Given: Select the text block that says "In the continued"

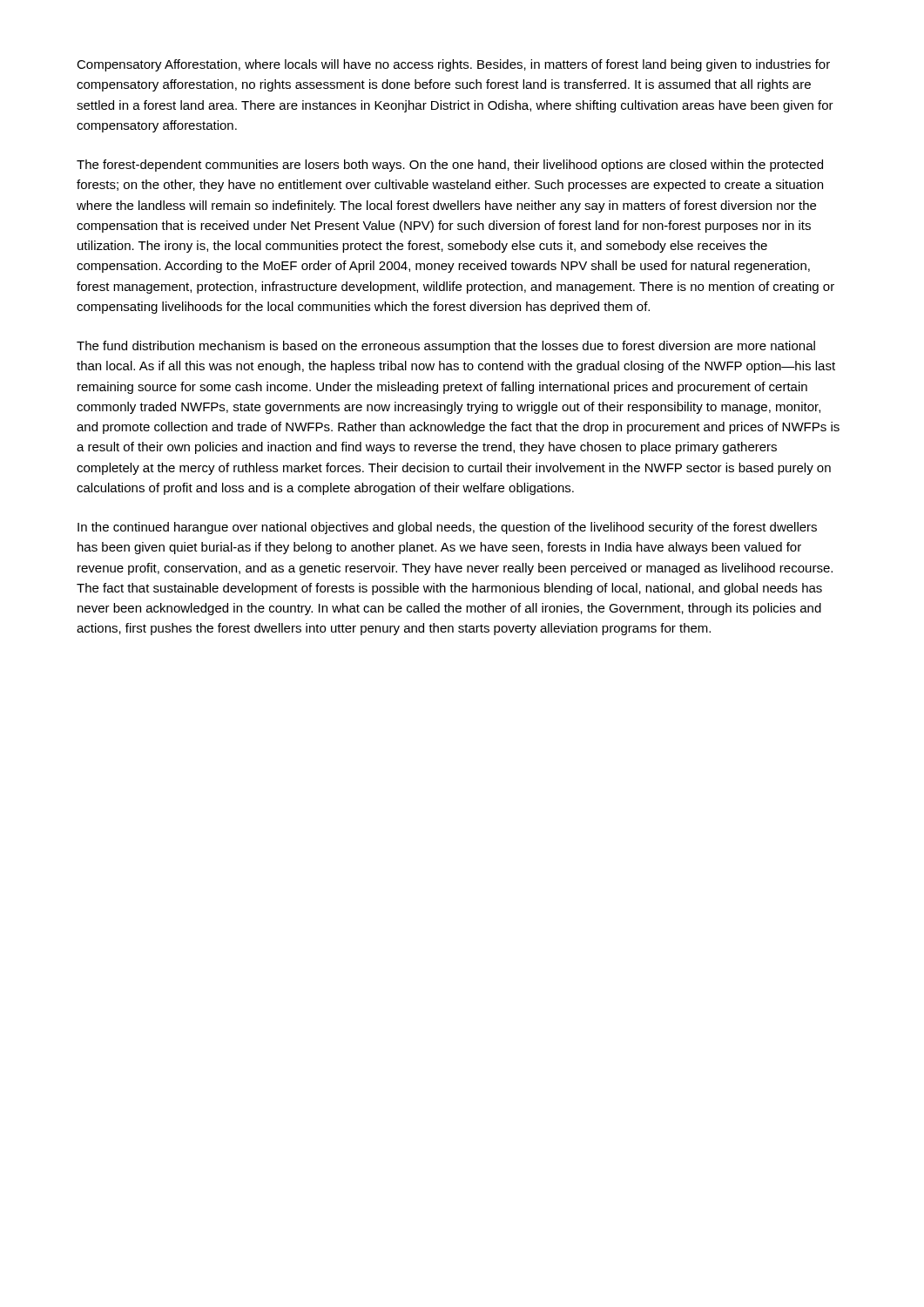Looking at the screenshot, I should pos(455,577).
